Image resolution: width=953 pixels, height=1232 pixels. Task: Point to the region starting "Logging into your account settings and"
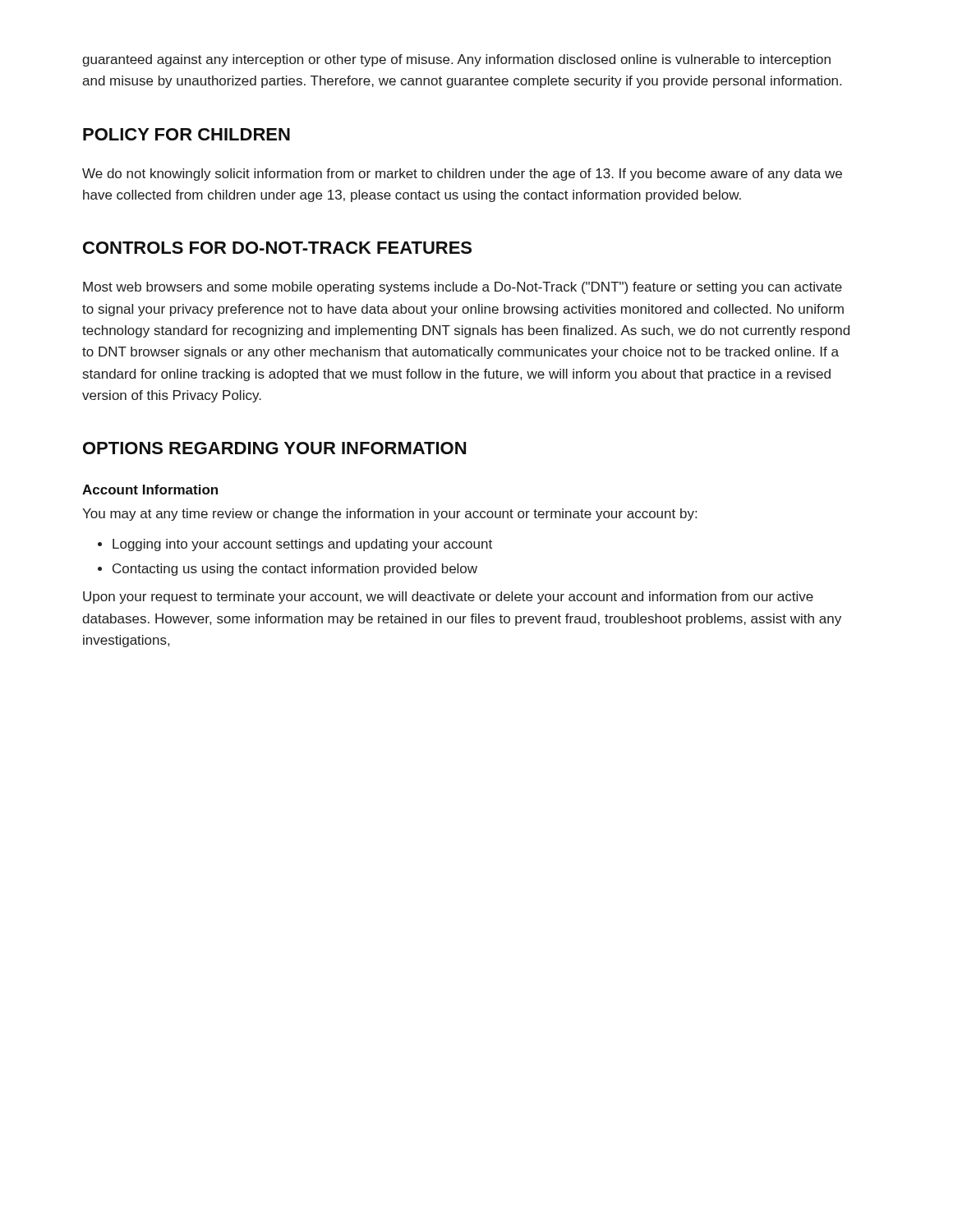(468, 557)
